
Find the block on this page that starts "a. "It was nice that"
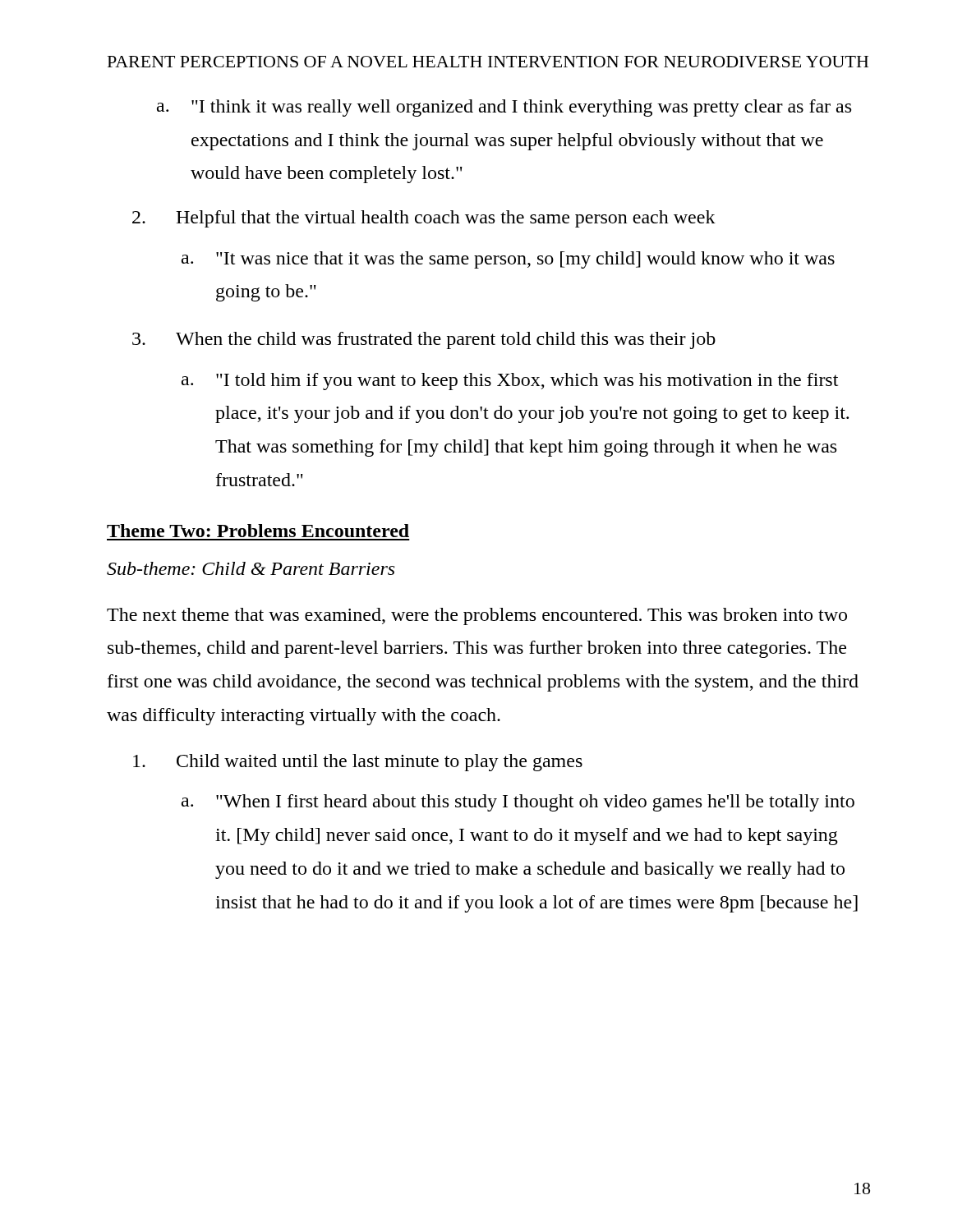526,275
